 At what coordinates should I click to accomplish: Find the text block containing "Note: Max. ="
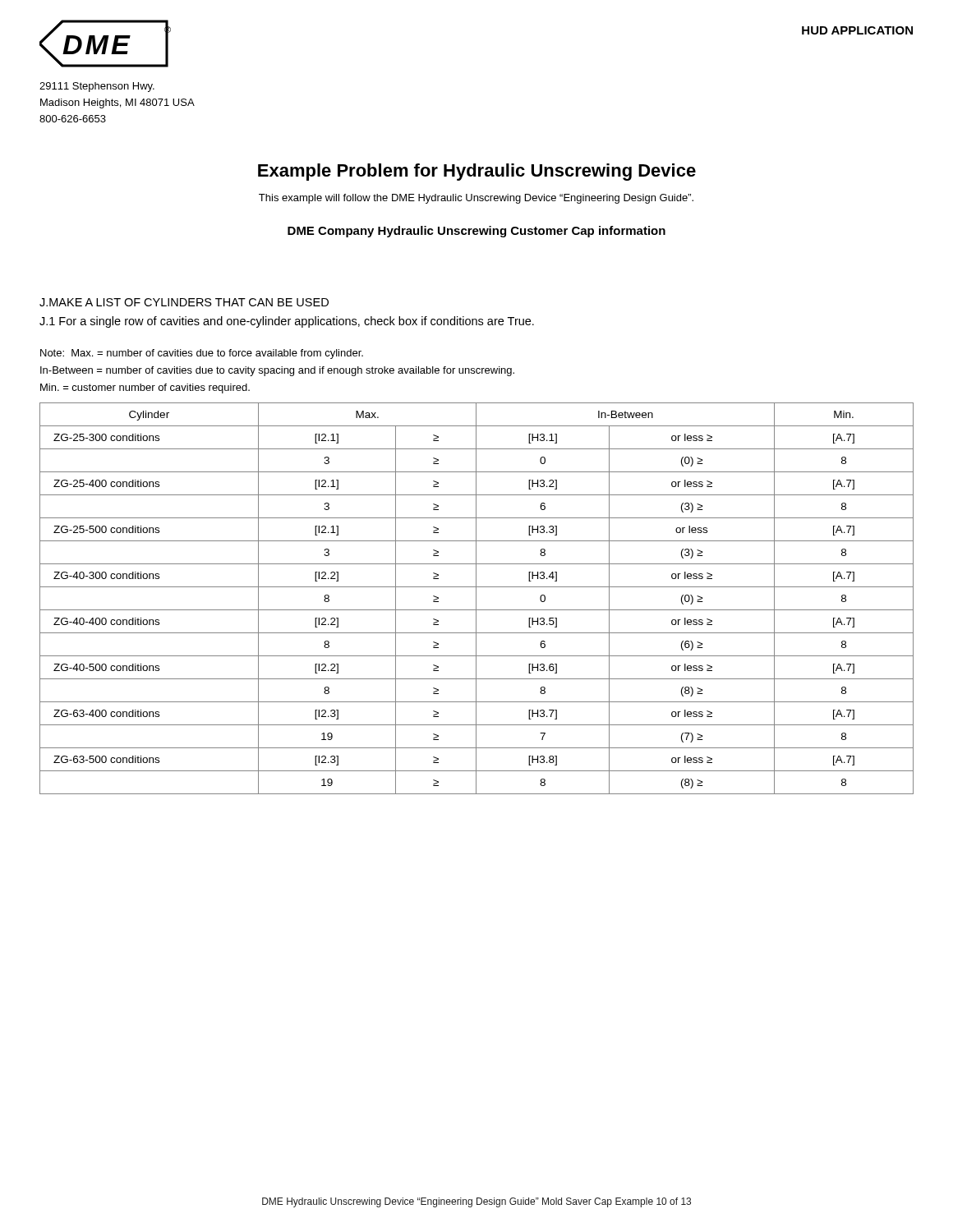(277, 370)
